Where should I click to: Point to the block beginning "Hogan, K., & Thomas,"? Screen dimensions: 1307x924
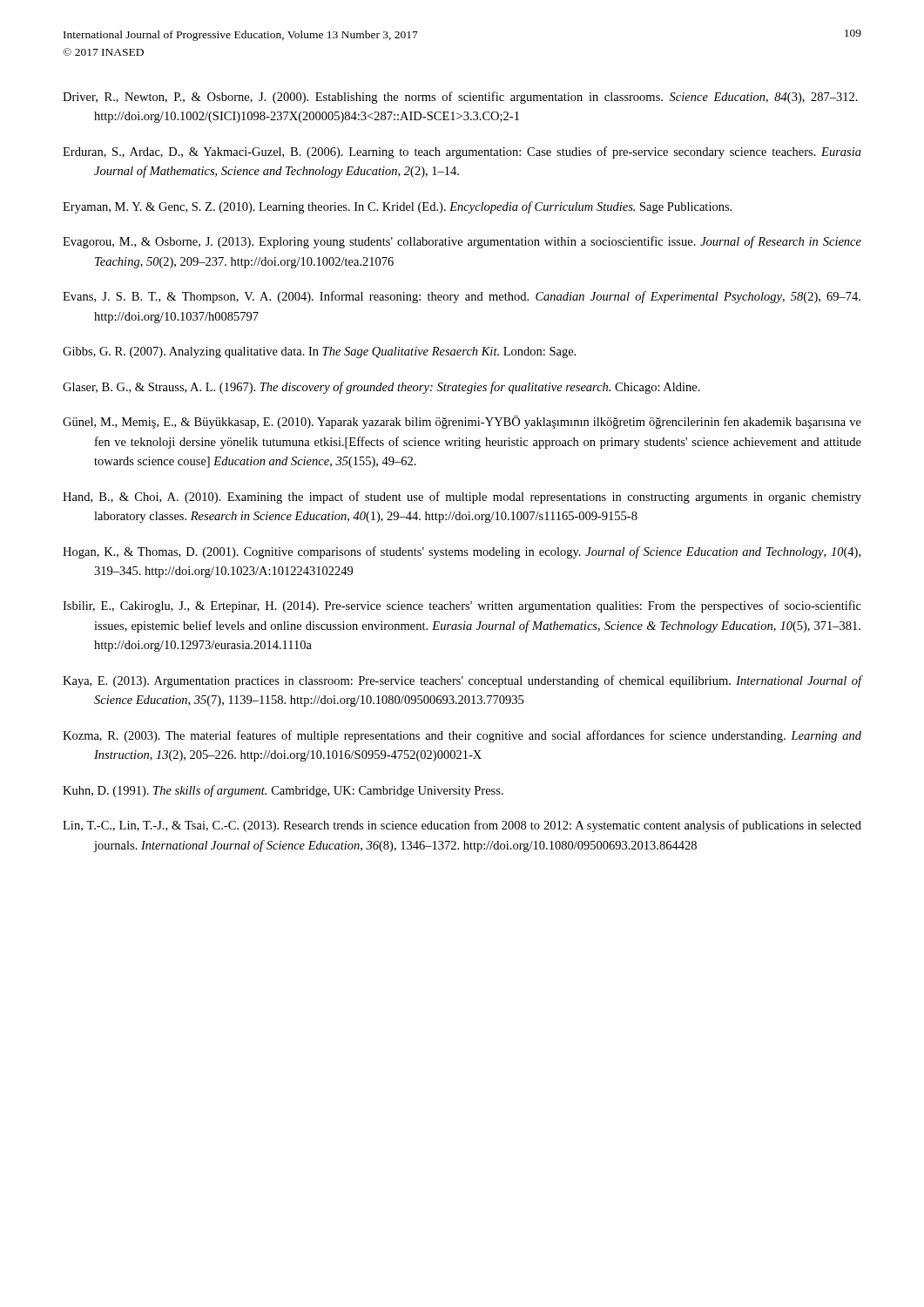point(462,561)
